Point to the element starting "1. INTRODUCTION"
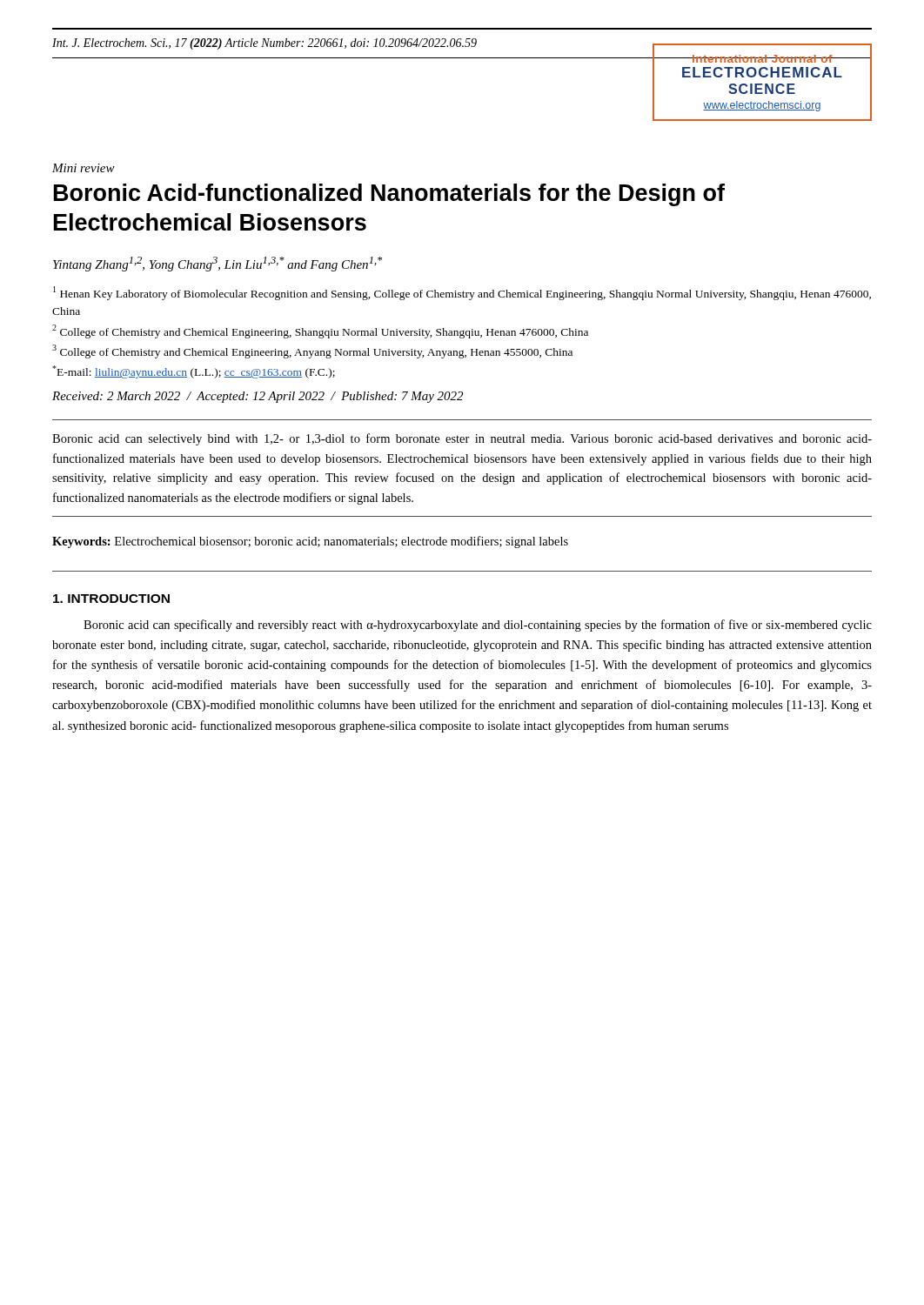Image resolution: width=924 pixels, height=1305 pixels. click(x=111, y=598)
